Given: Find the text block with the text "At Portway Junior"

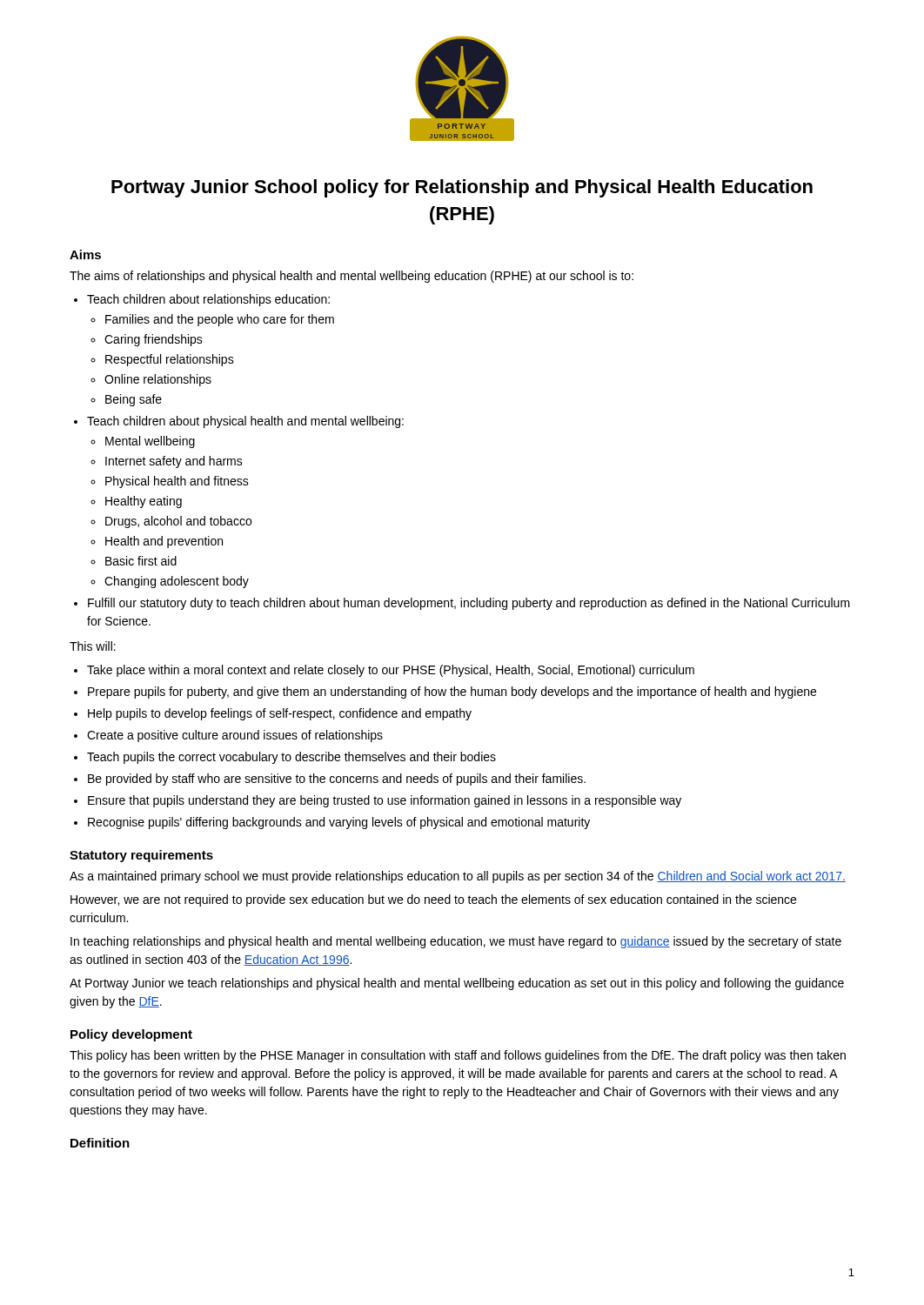Looking at the screenshot, I should click(457, 992).
